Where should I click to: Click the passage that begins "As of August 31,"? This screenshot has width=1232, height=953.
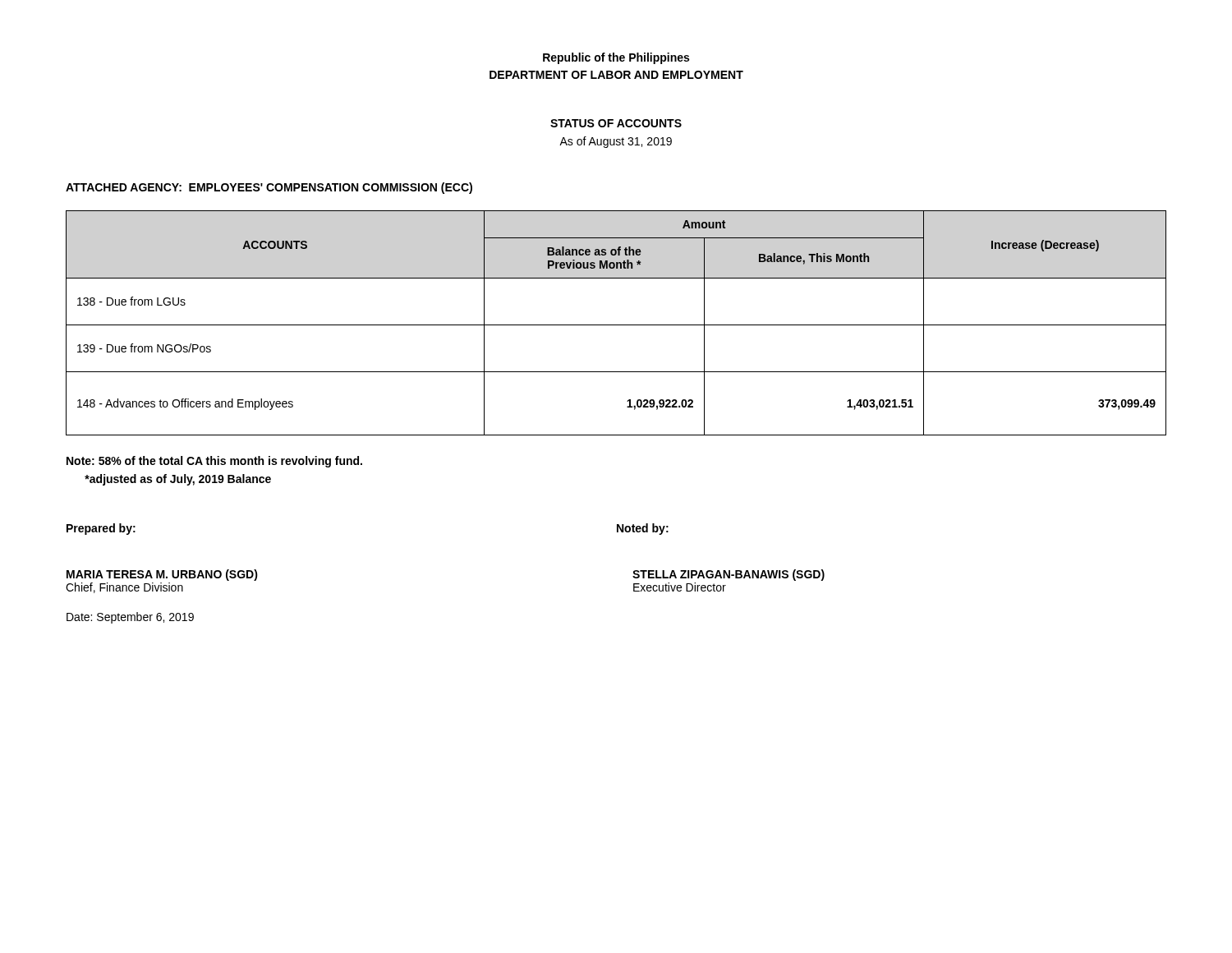click(x=616, y=141)
